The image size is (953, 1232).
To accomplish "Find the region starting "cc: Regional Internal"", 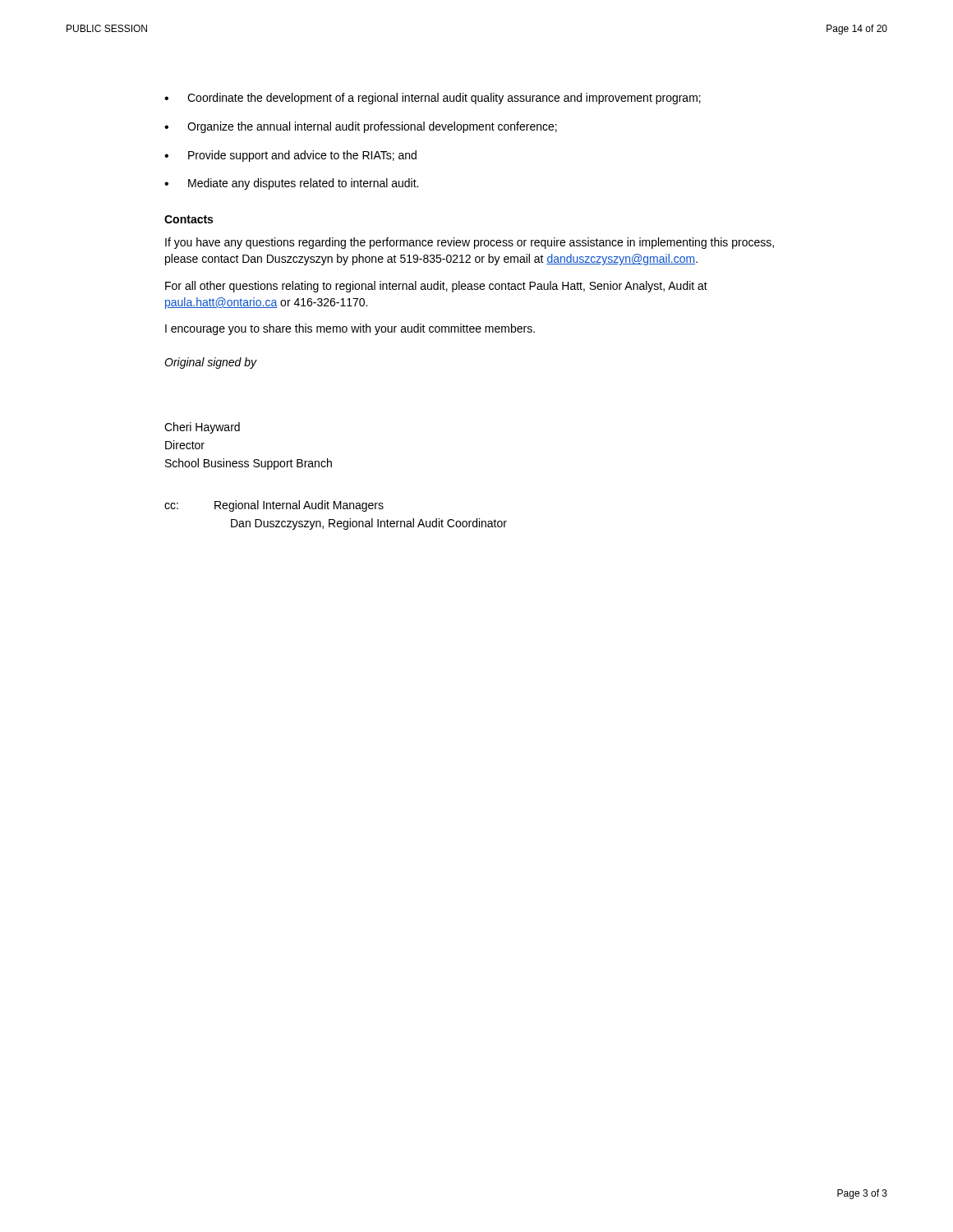I will point(336,514).
